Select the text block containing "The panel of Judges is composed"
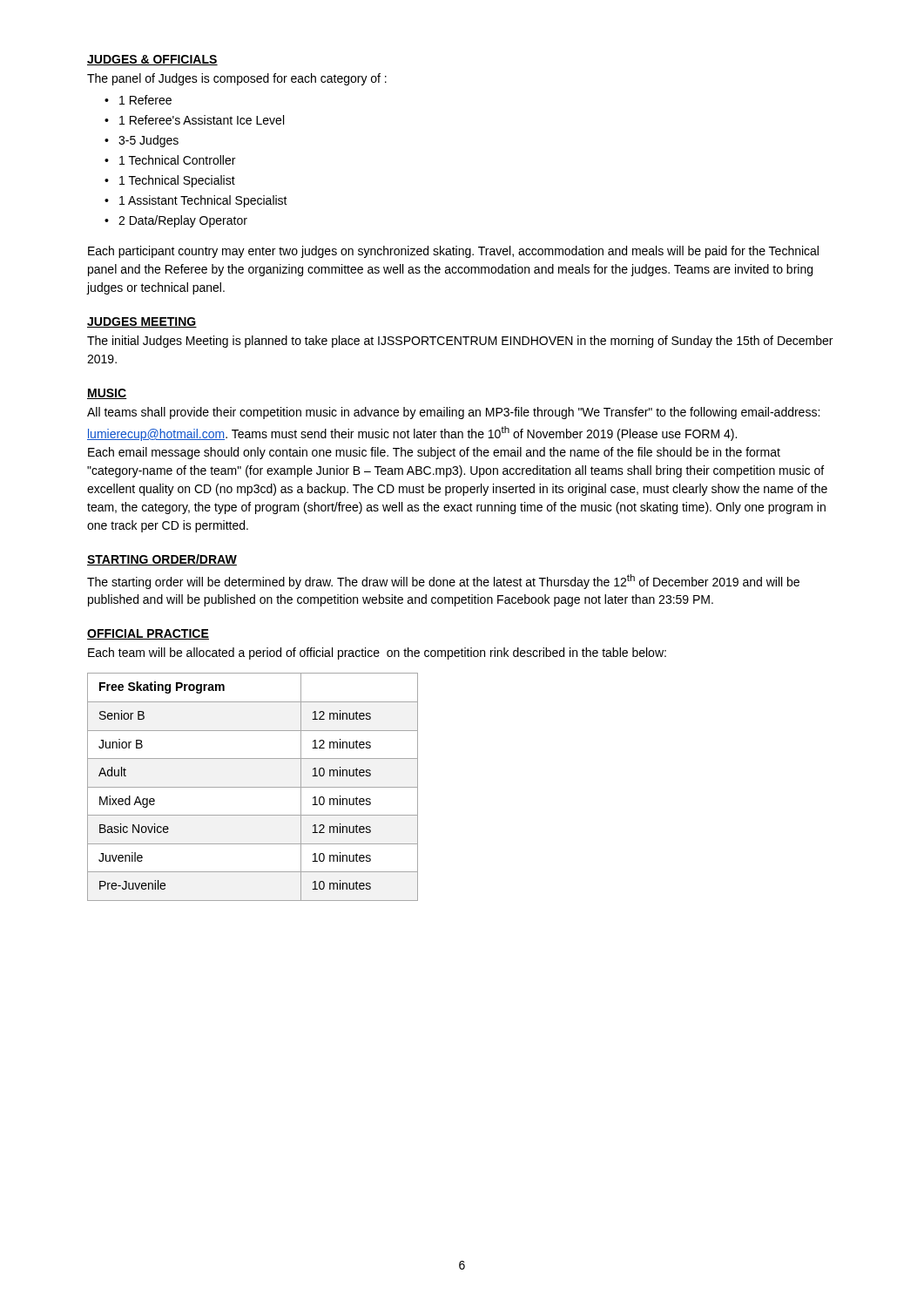Image resolution: width=924 pixels, height=1307 pixels. [x=237, y=78]
